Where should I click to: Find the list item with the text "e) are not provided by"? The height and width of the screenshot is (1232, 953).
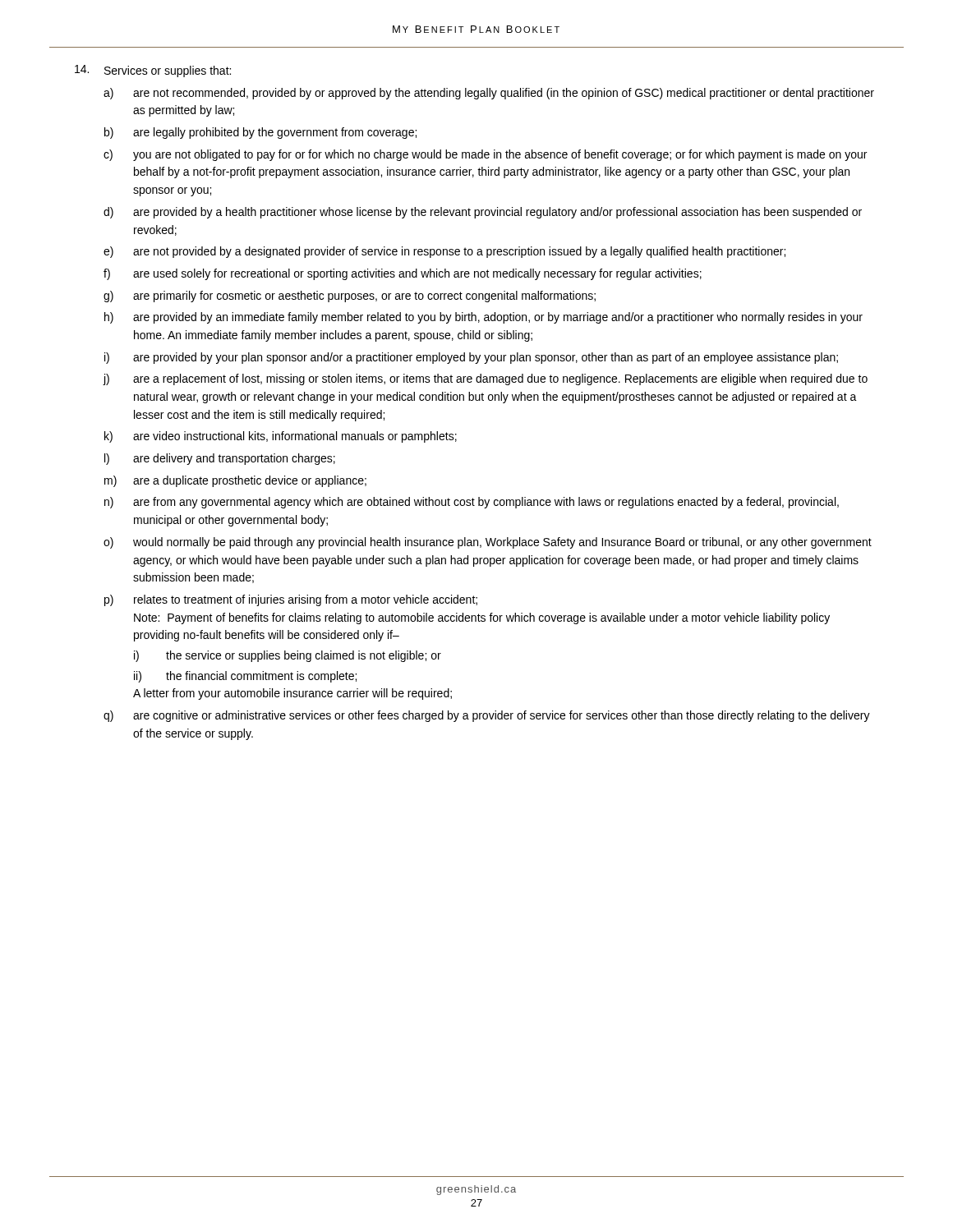click(491, 252)
